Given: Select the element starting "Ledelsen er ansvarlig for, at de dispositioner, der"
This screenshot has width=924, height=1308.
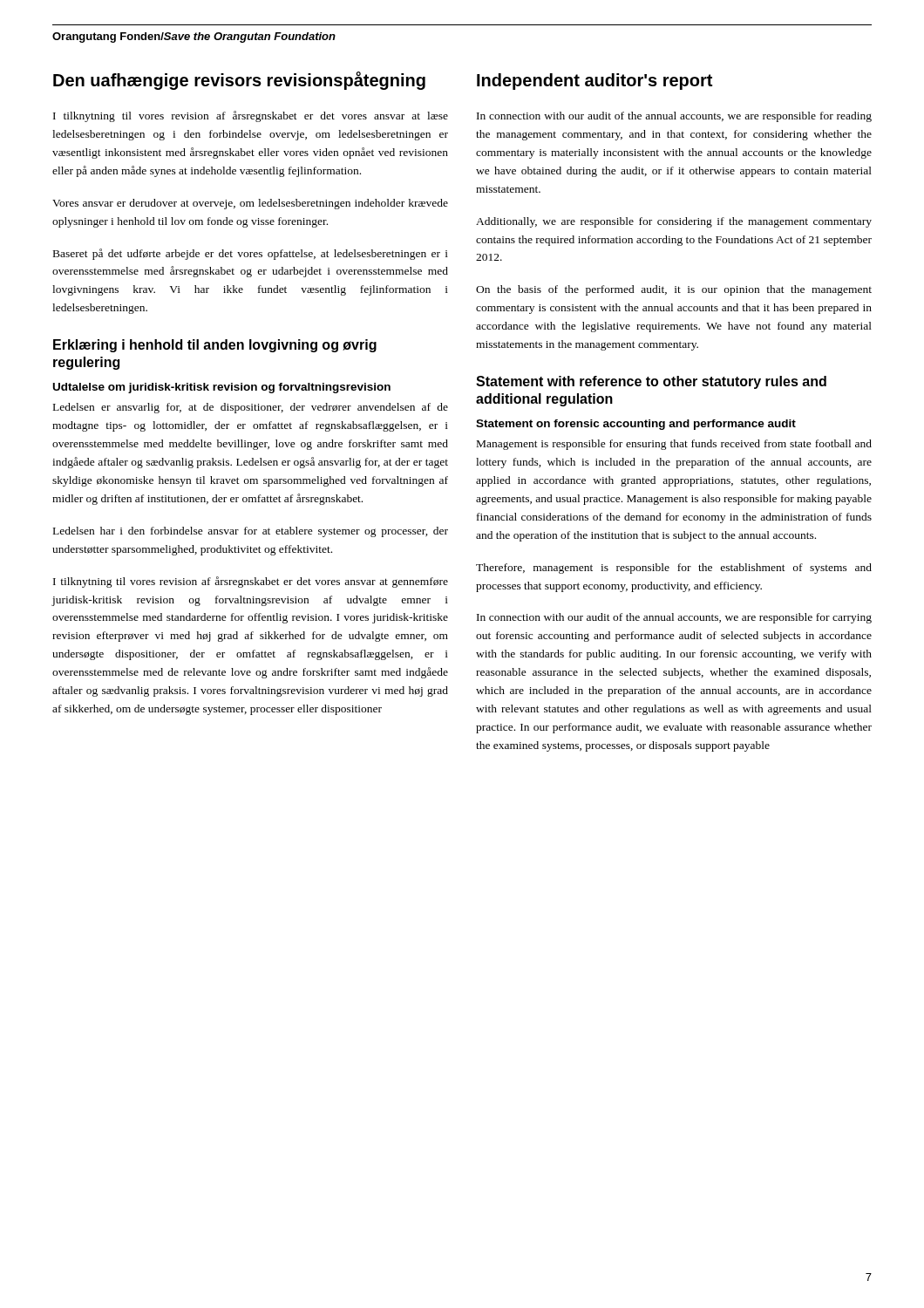Looking at the screenshot, I should click(x=250, y=453).
